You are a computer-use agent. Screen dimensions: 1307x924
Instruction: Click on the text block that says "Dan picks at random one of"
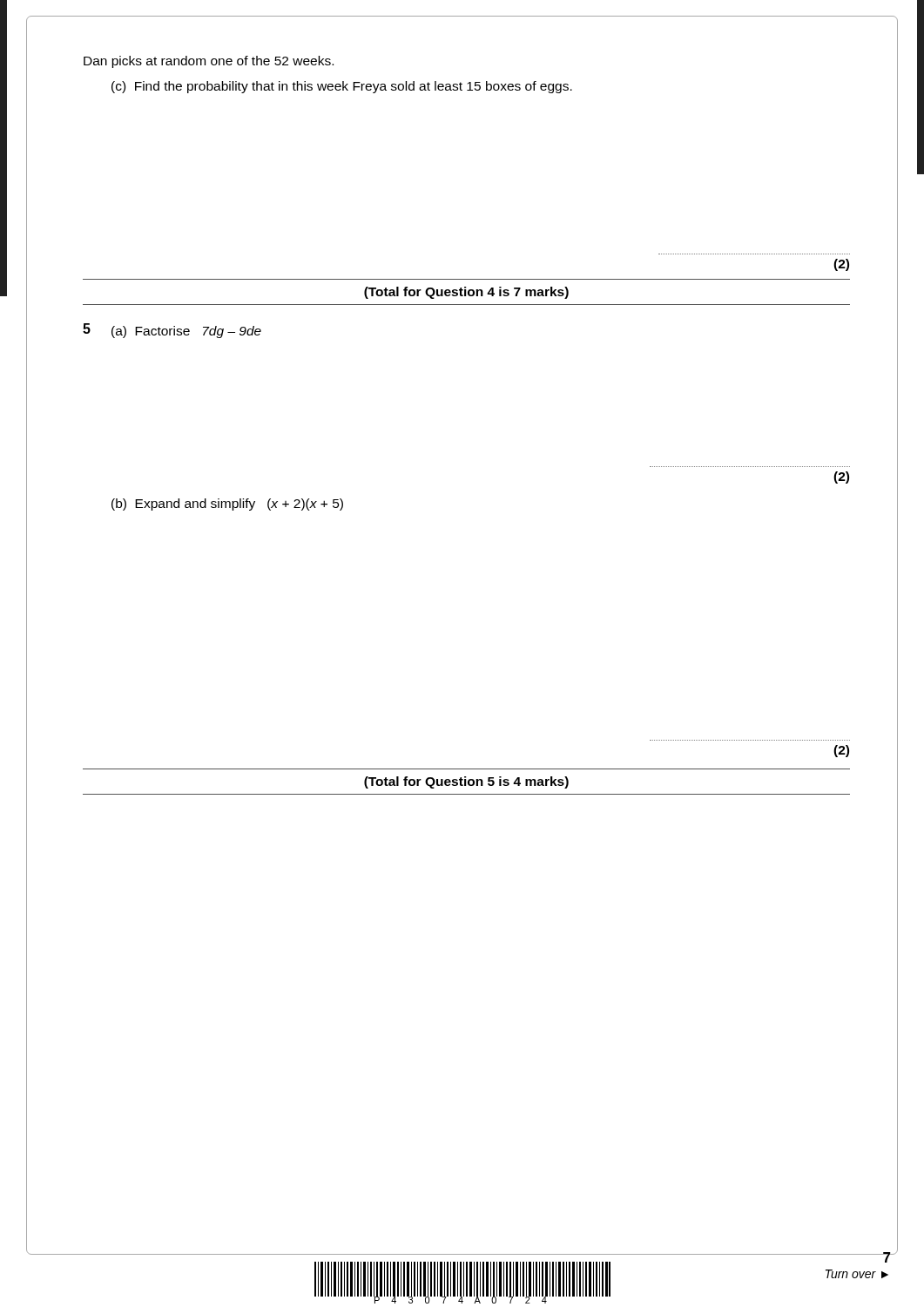[209, 61]
